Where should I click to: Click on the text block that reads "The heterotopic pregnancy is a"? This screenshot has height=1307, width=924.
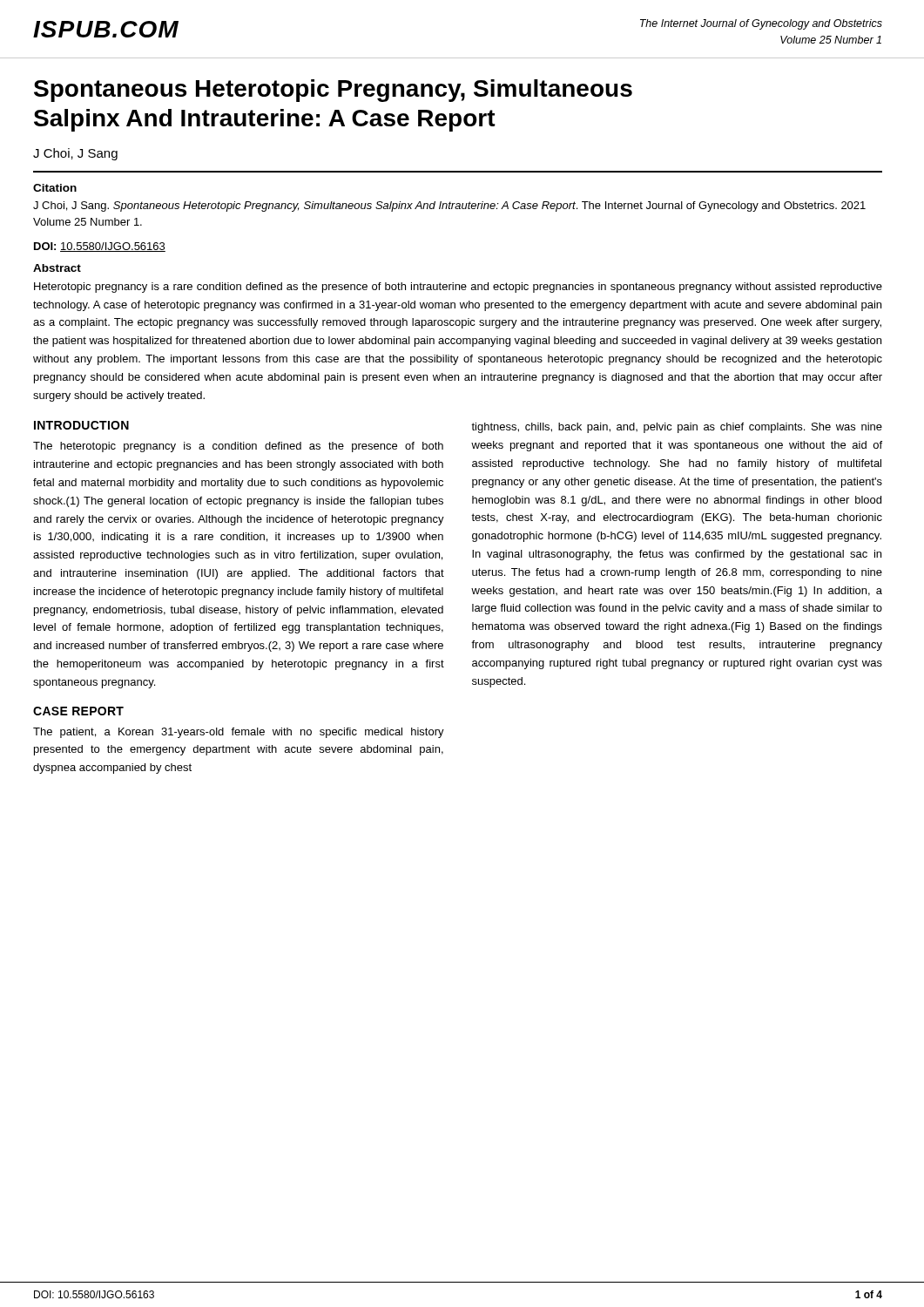pyautogui.click(x=238, y=564)
